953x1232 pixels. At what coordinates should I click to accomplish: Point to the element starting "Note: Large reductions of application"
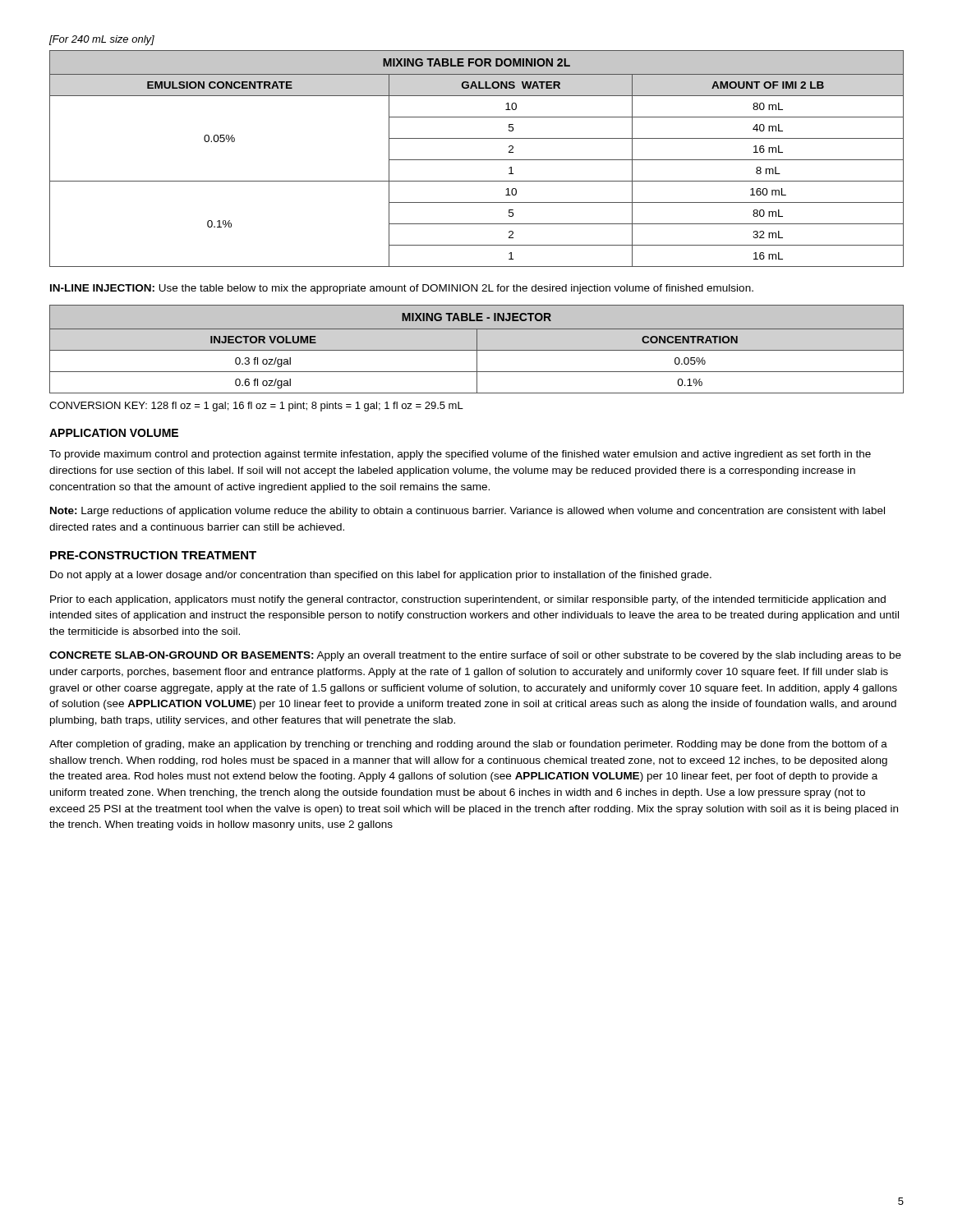(467, 519)
